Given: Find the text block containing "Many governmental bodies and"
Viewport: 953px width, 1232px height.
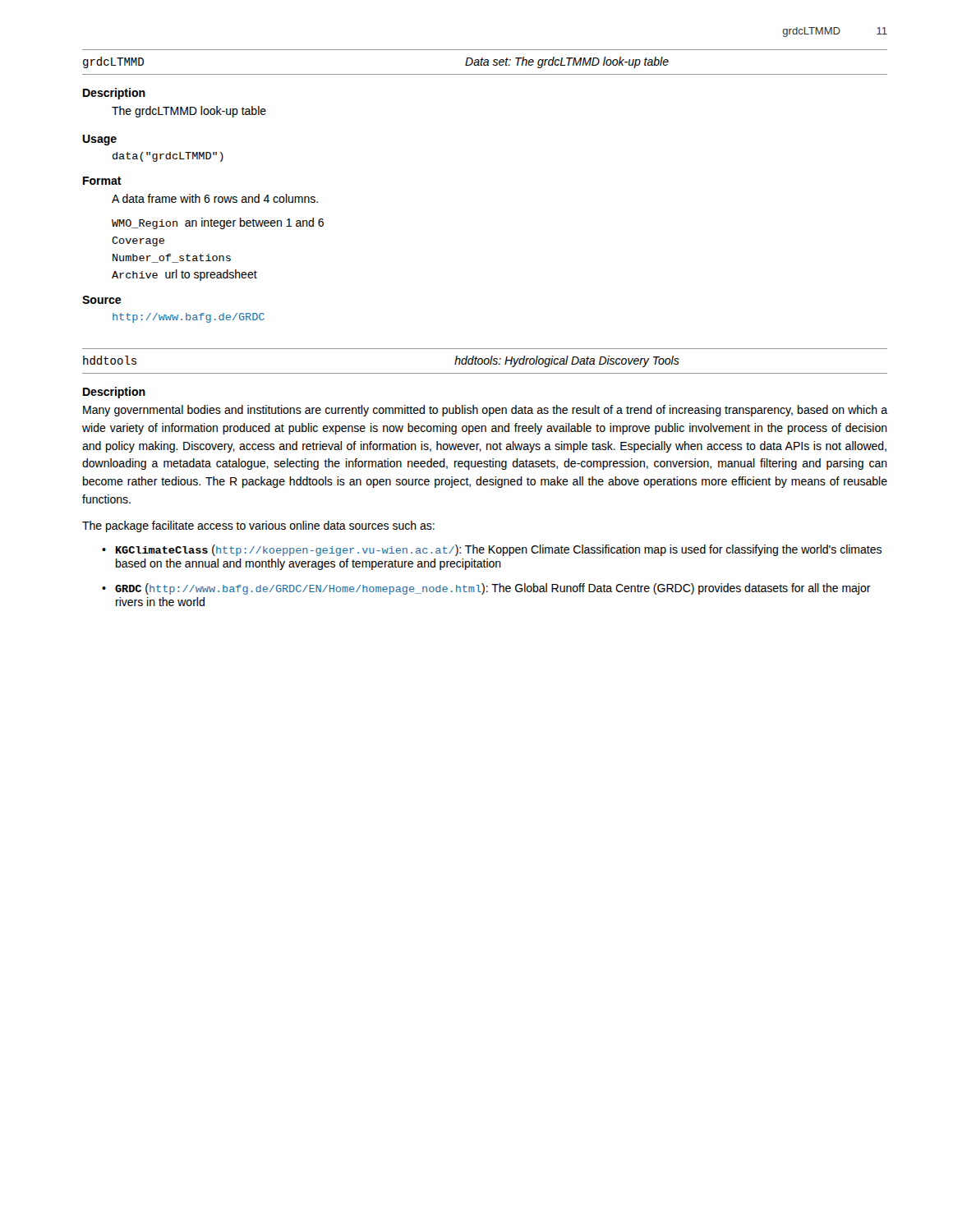Looking at the screenshot, I should [485, 455].
